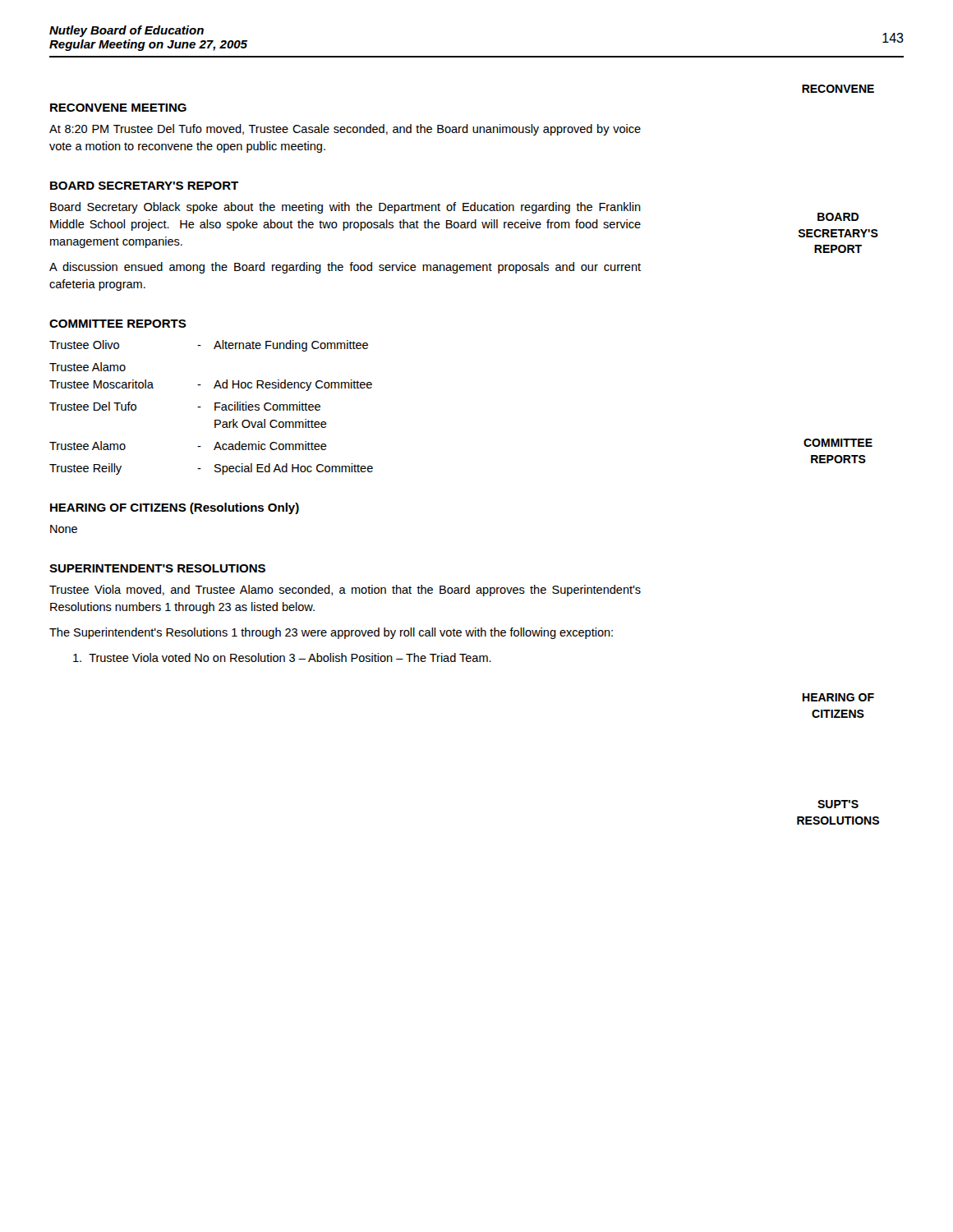953x1232 pixels.
Task: Where is the passage that starts "Trustee Viola voted No on"?
Action: pos(282,658)
